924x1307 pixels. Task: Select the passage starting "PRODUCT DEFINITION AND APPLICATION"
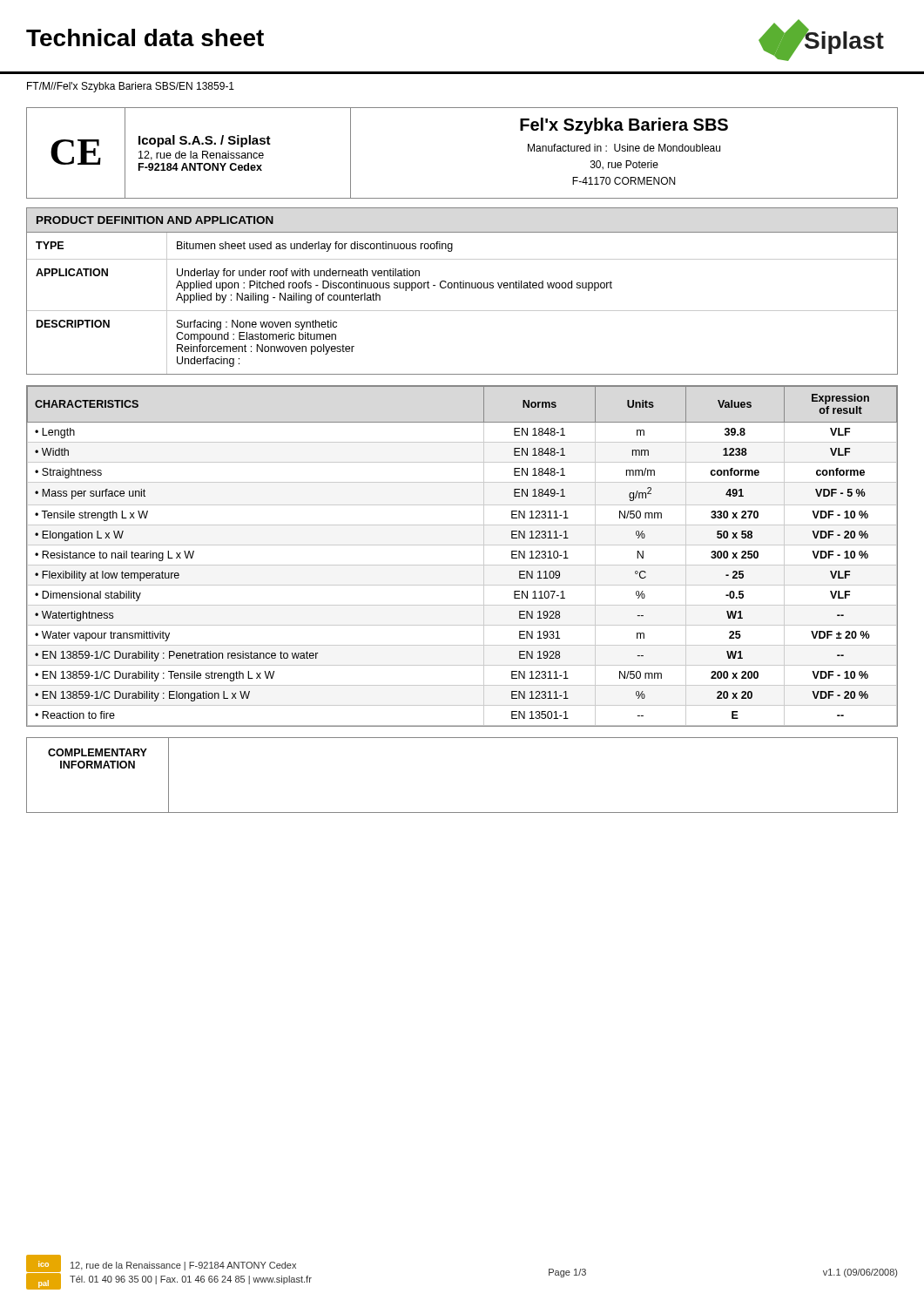[462, 220]
